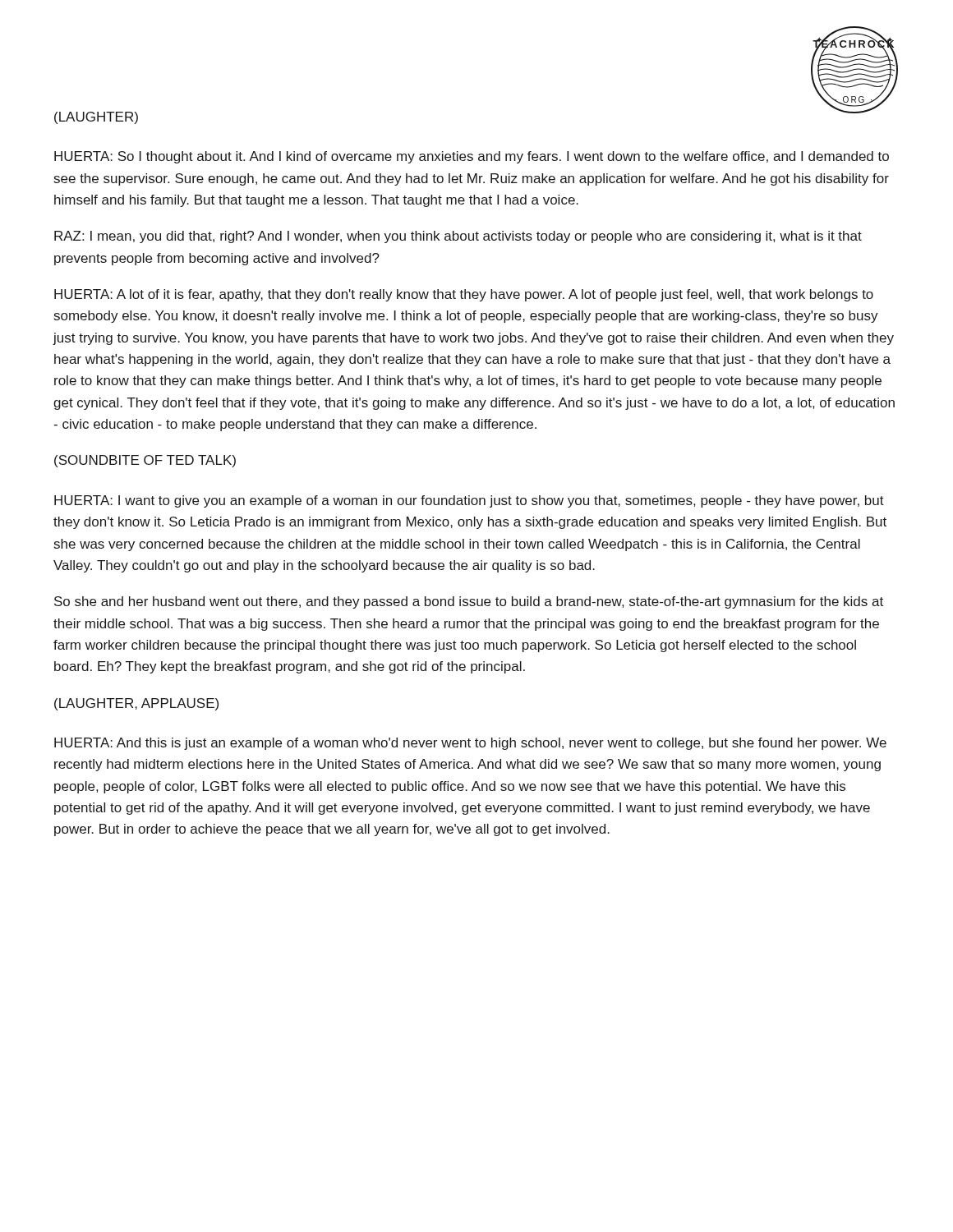Point to the block beginning "HUERTA: So I thought about"
Viewport: 953px width, 1232px height.
[471, 178]
